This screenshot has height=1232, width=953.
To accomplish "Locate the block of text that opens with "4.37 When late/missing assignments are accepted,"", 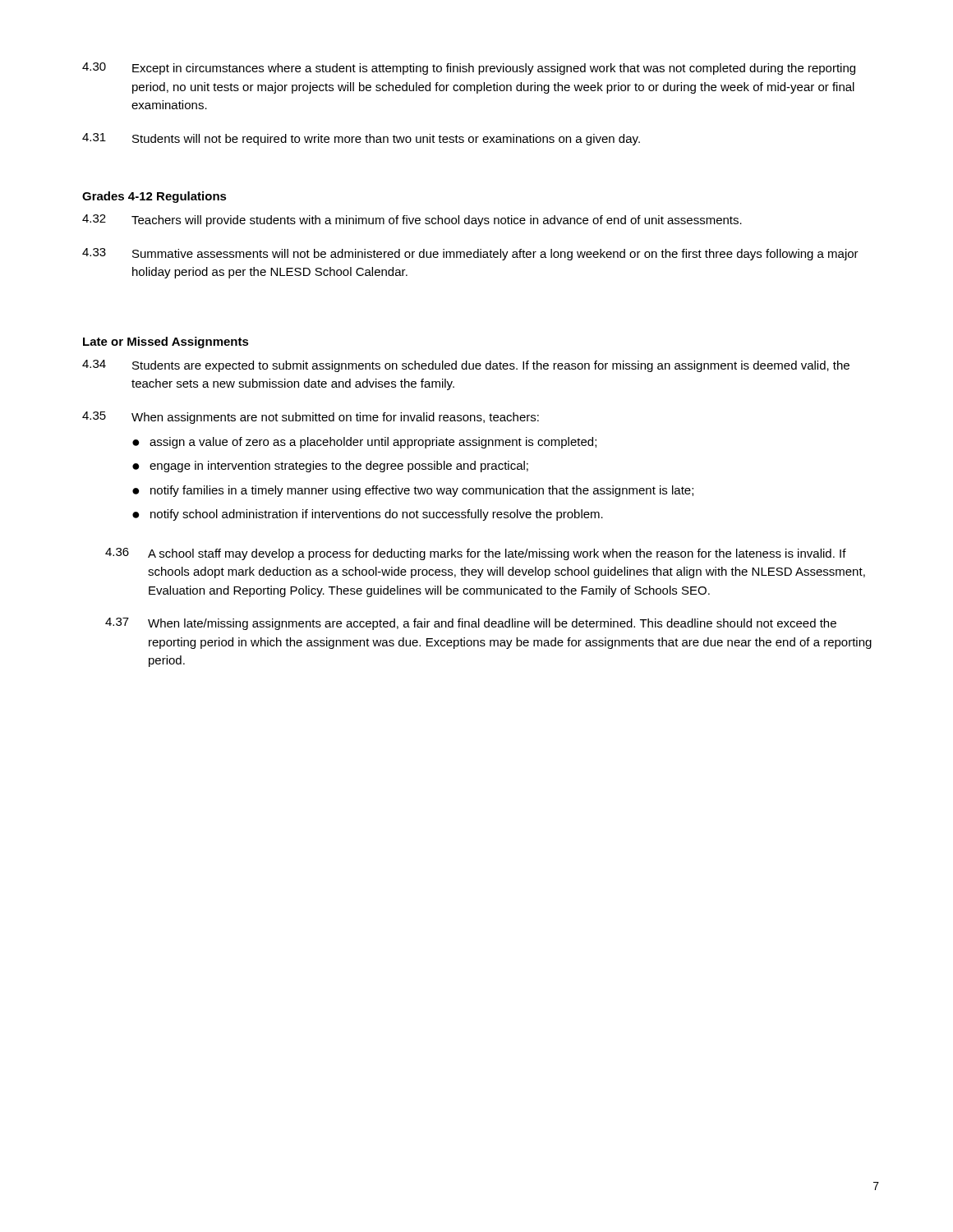I will (x=492, y=642).
